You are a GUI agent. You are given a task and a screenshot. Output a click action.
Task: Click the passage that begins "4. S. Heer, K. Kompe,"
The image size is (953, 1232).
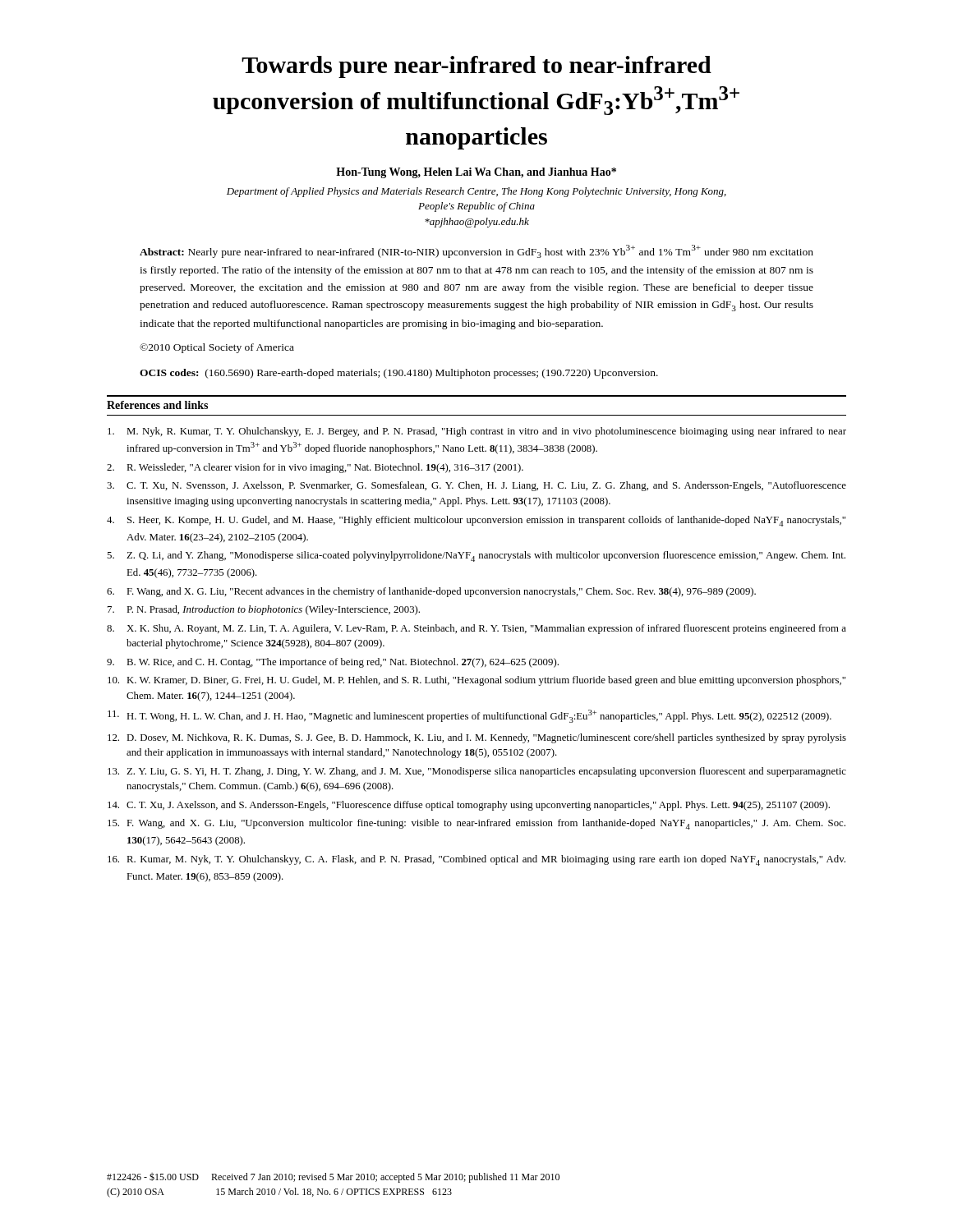coord(476,528)
